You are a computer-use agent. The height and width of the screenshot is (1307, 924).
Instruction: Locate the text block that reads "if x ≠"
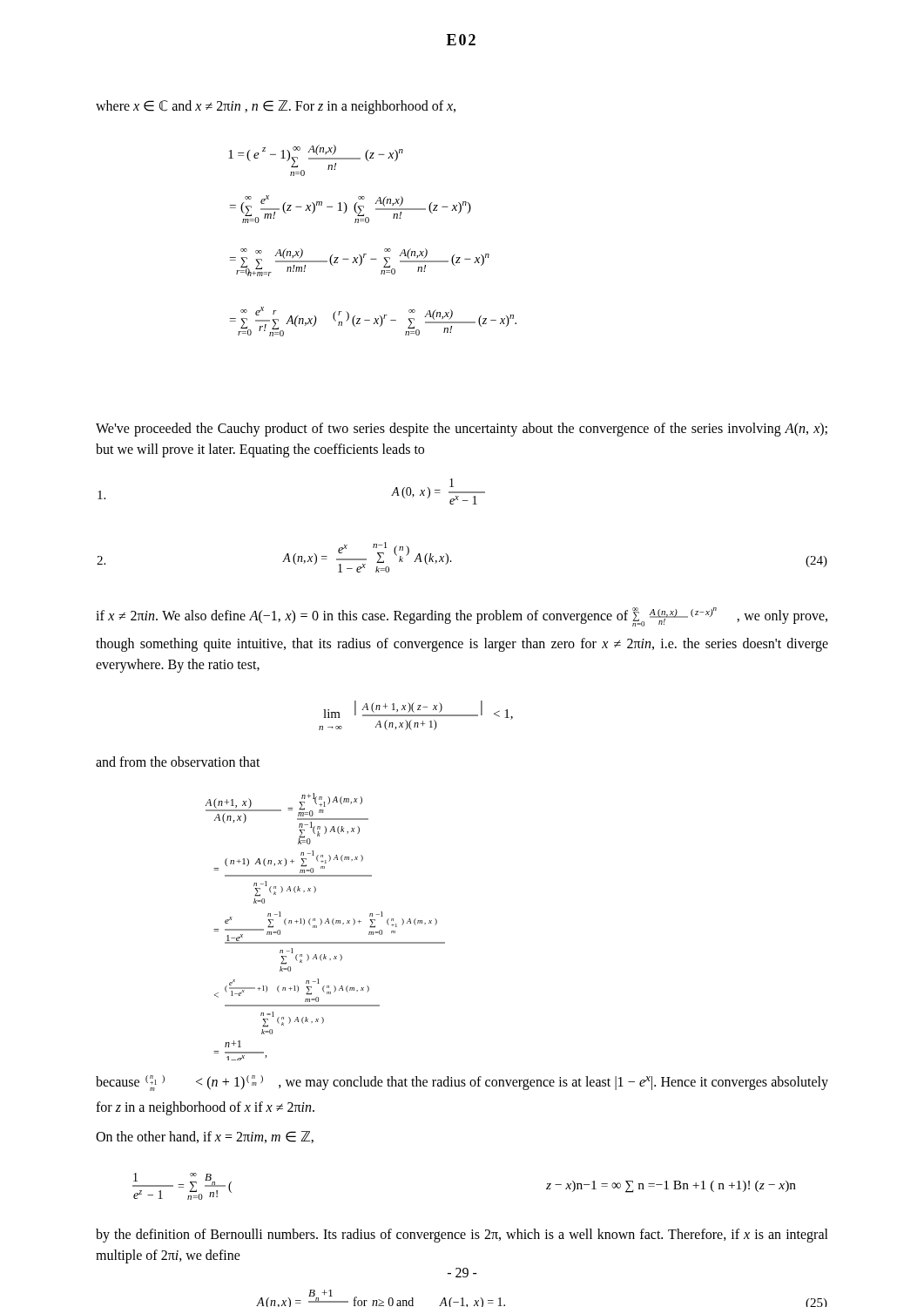(462, 638)
